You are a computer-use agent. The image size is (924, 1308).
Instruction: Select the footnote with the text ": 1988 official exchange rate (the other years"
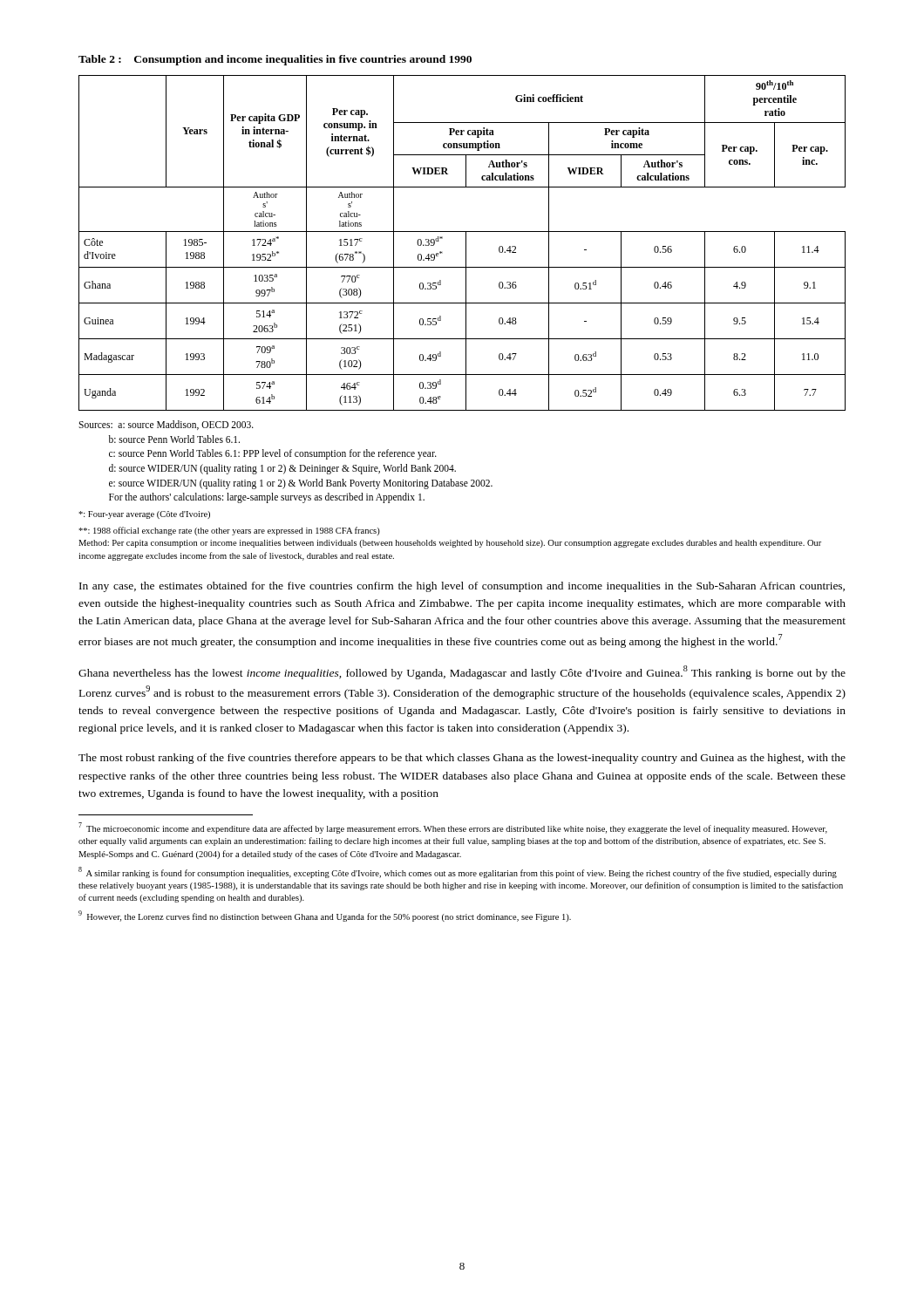[450, 543]
